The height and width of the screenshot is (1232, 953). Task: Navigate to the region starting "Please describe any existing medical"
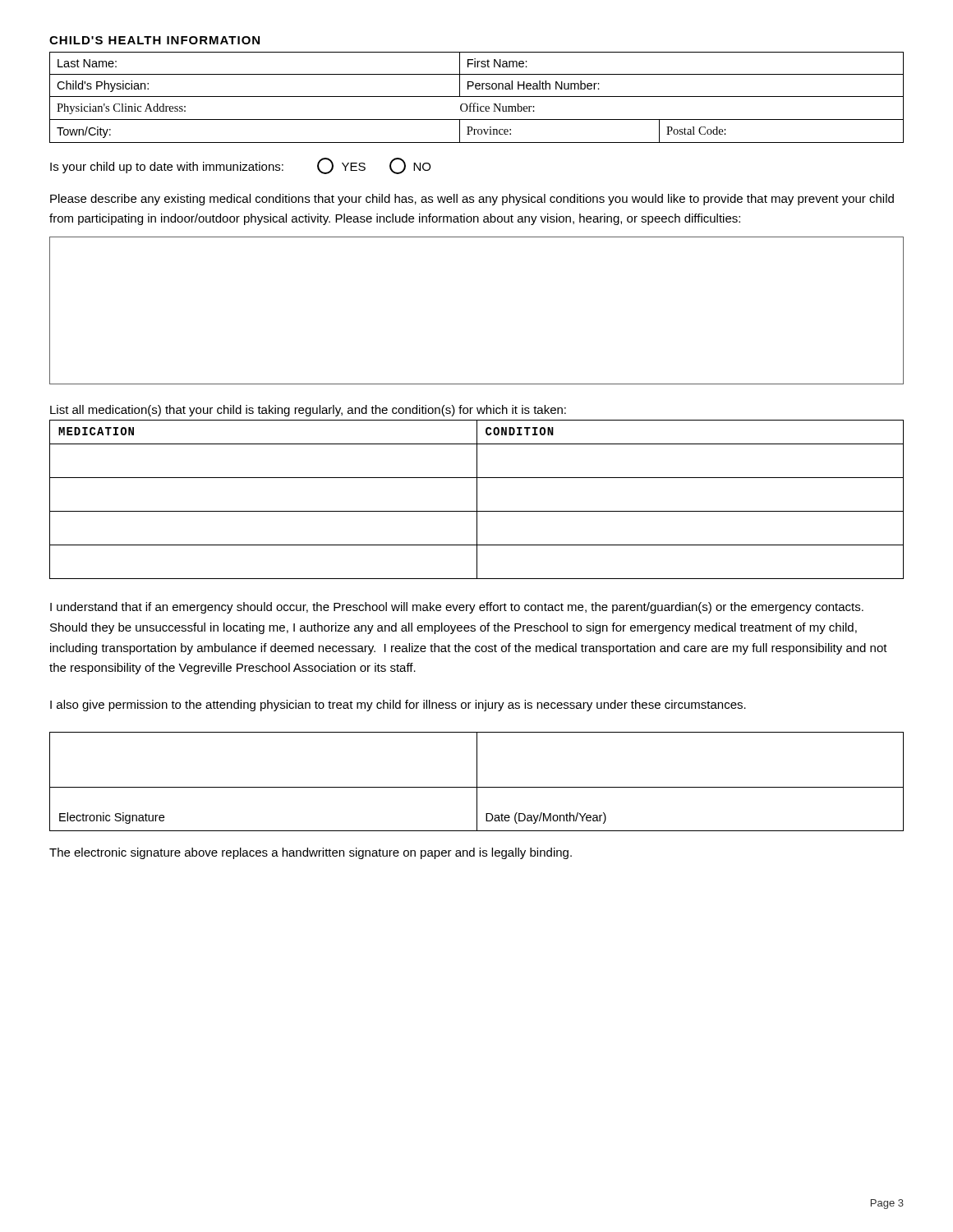click(472, 208)
